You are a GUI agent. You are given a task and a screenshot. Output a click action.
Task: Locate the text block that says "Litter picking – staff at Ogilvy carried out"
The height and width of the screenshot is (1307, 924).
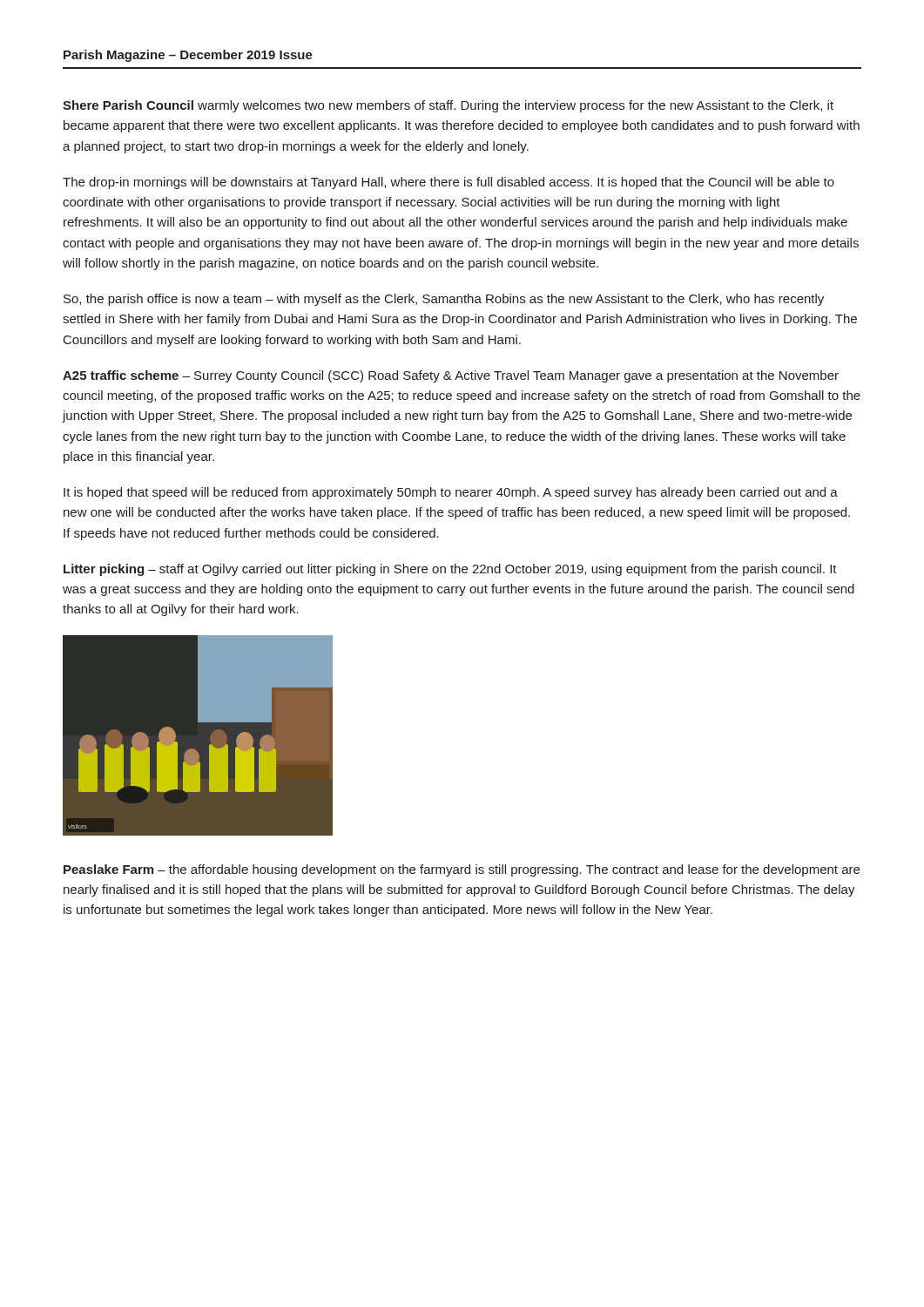(462, 589)
